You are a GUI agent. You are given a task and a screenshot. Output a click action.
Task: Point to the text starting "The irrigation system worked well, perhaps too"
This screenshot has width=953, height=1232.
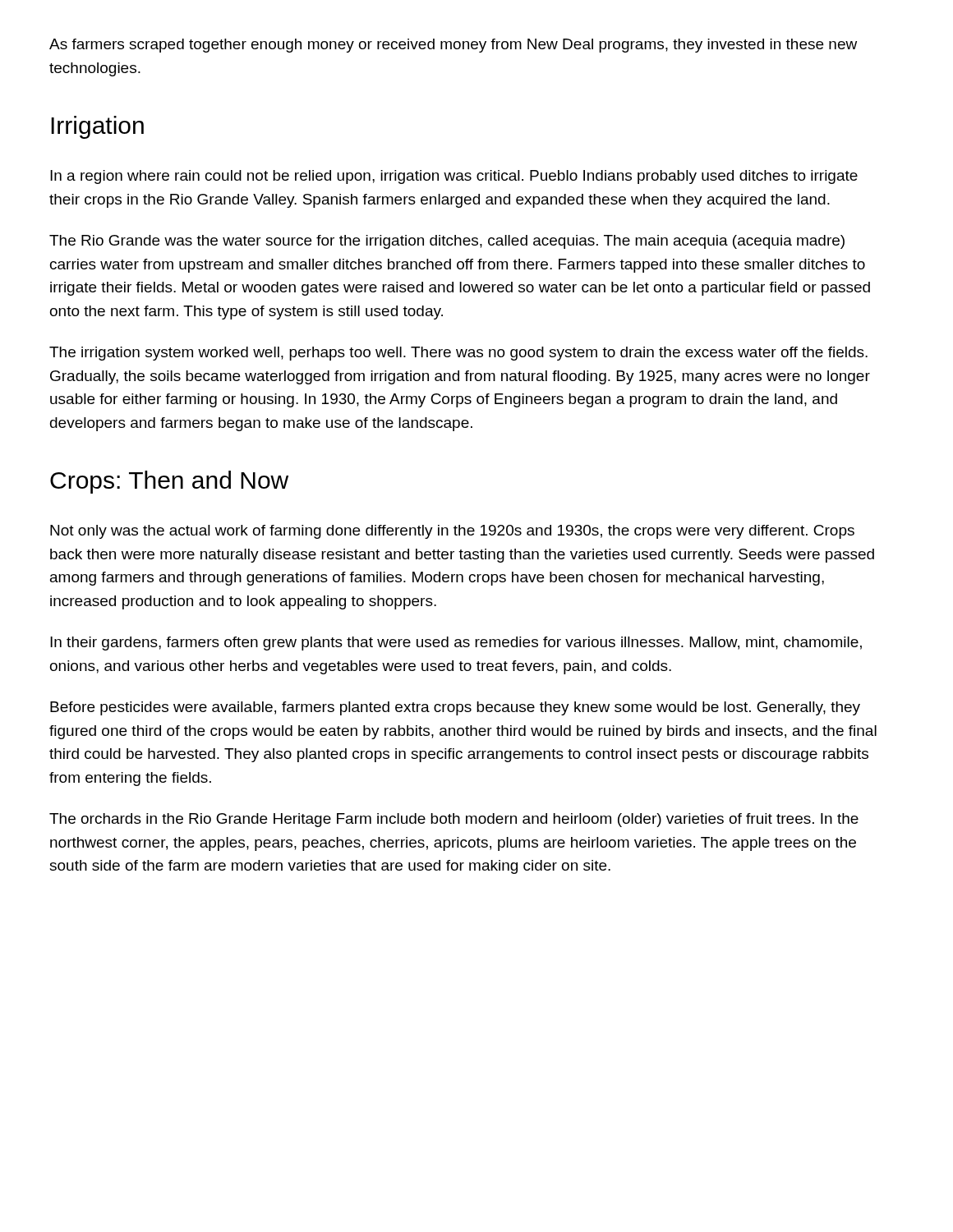460,387
